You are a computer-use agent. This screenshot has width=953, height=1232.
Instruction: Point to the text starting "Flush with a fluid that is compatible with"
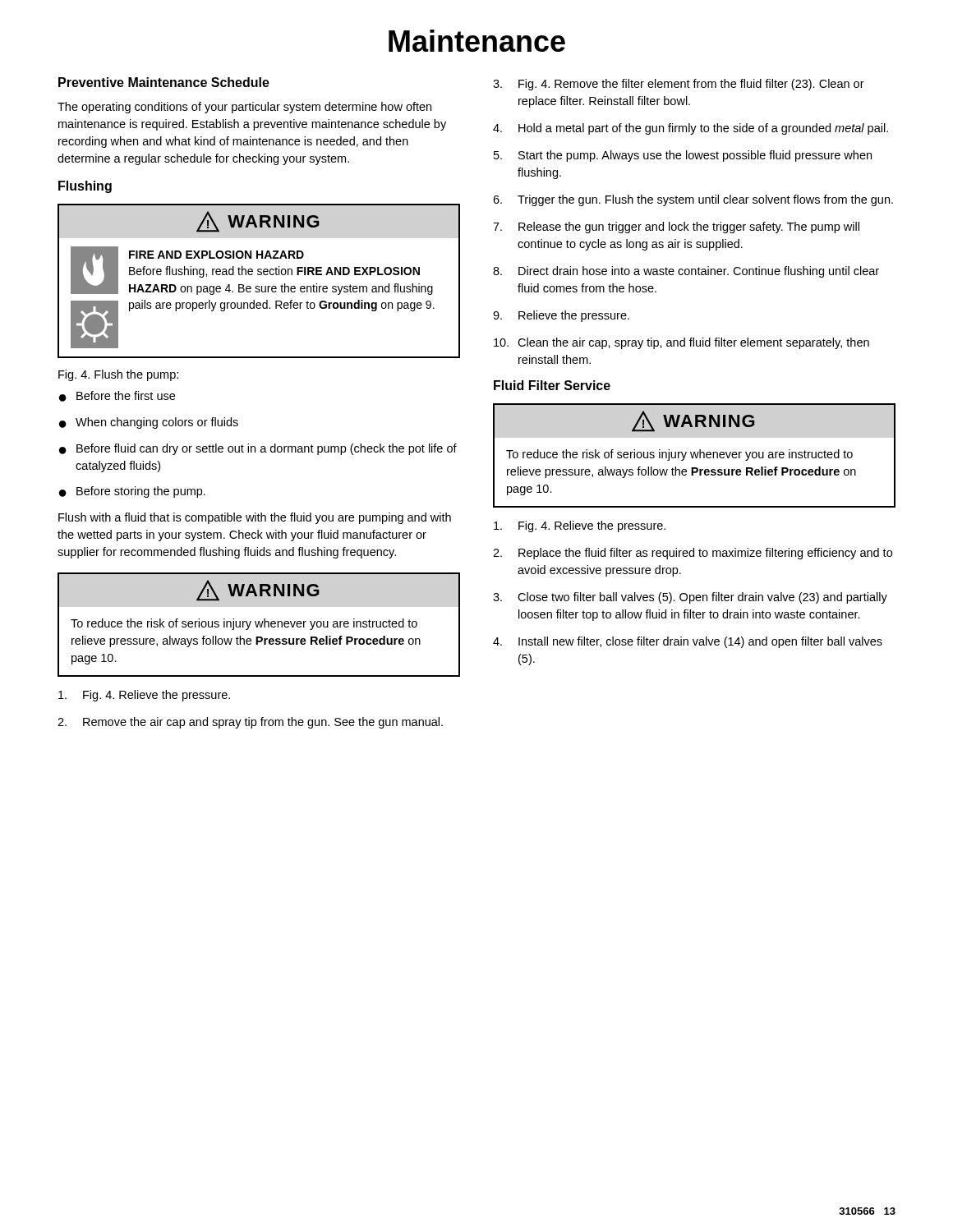(259, 535)
